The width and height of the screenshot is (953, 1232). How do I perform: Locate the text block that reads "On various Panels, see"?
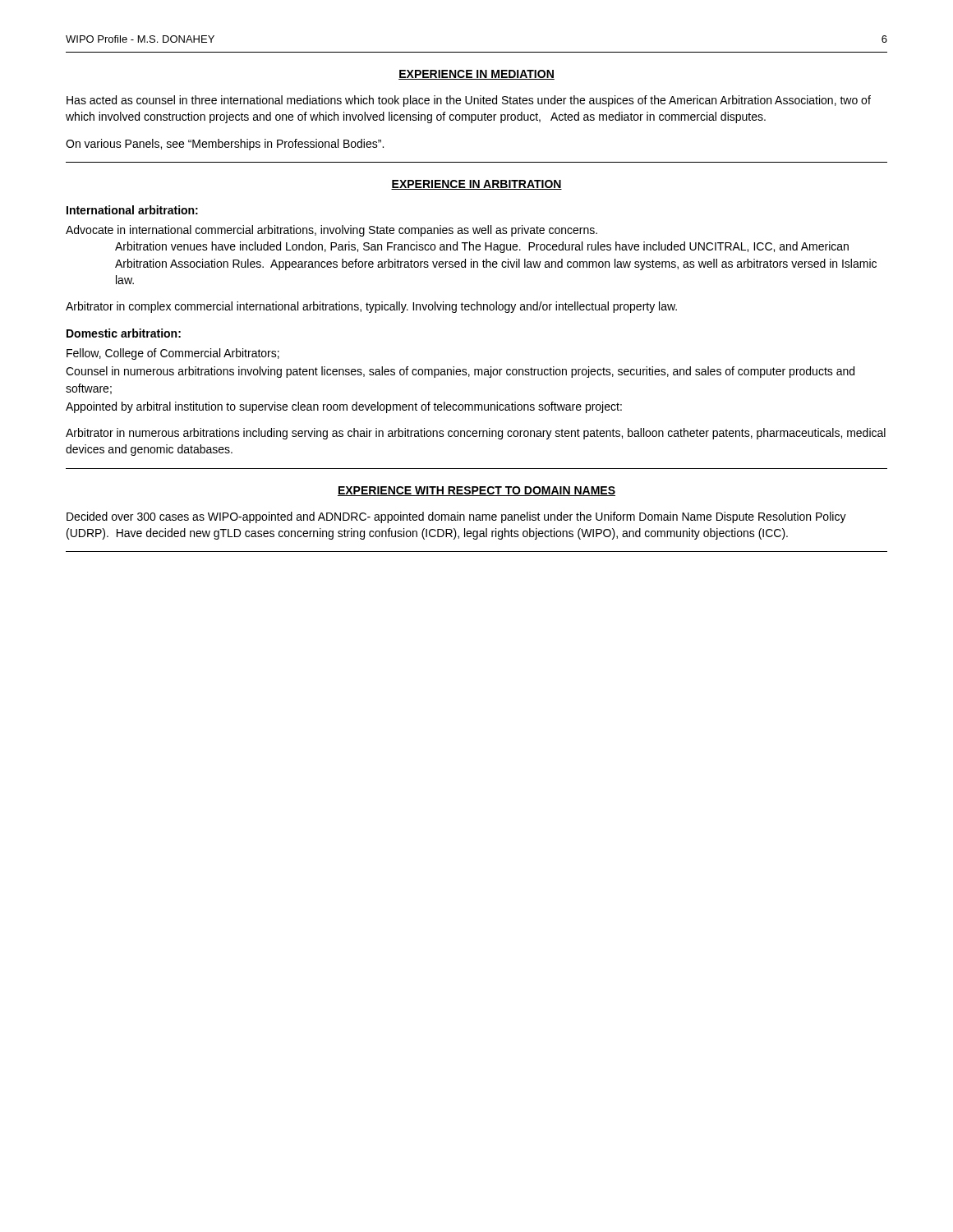click(225, 143)
